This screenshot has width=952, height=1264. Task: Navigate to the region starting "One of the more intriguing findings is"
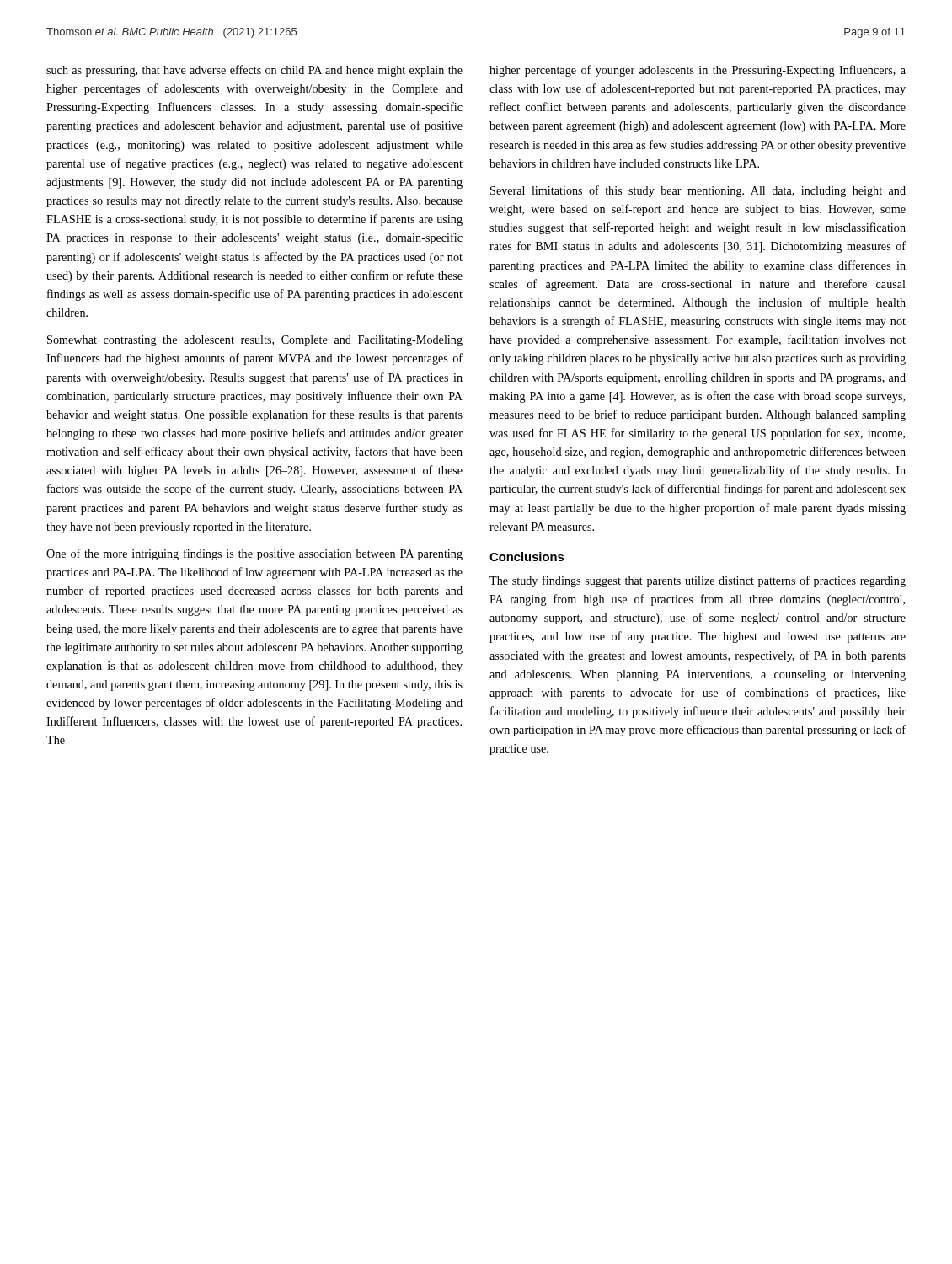coord(254,647)
